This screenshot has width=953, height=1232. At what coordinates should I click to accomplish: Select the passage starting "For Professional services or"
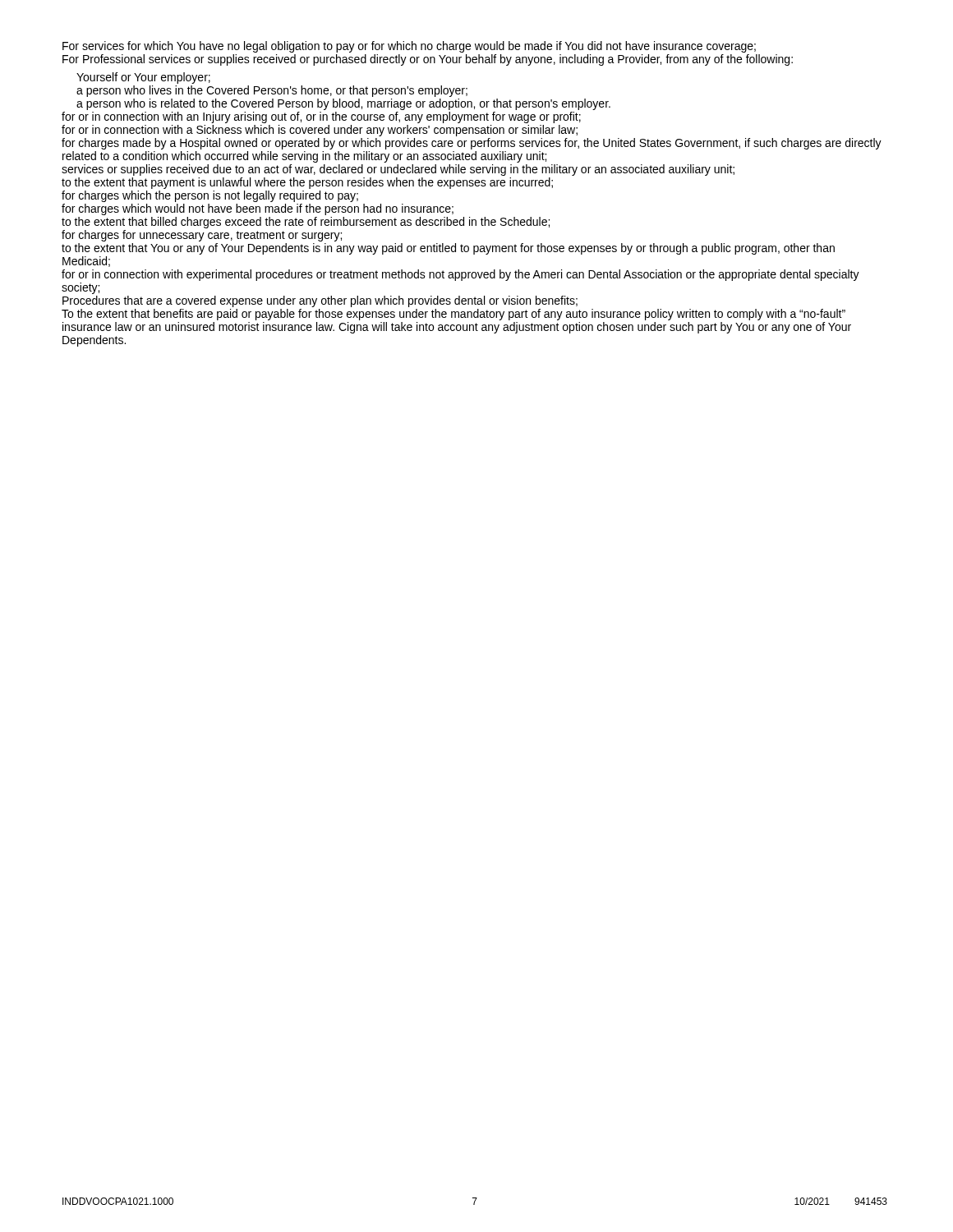pyautogui.click(x=474, y=81)
